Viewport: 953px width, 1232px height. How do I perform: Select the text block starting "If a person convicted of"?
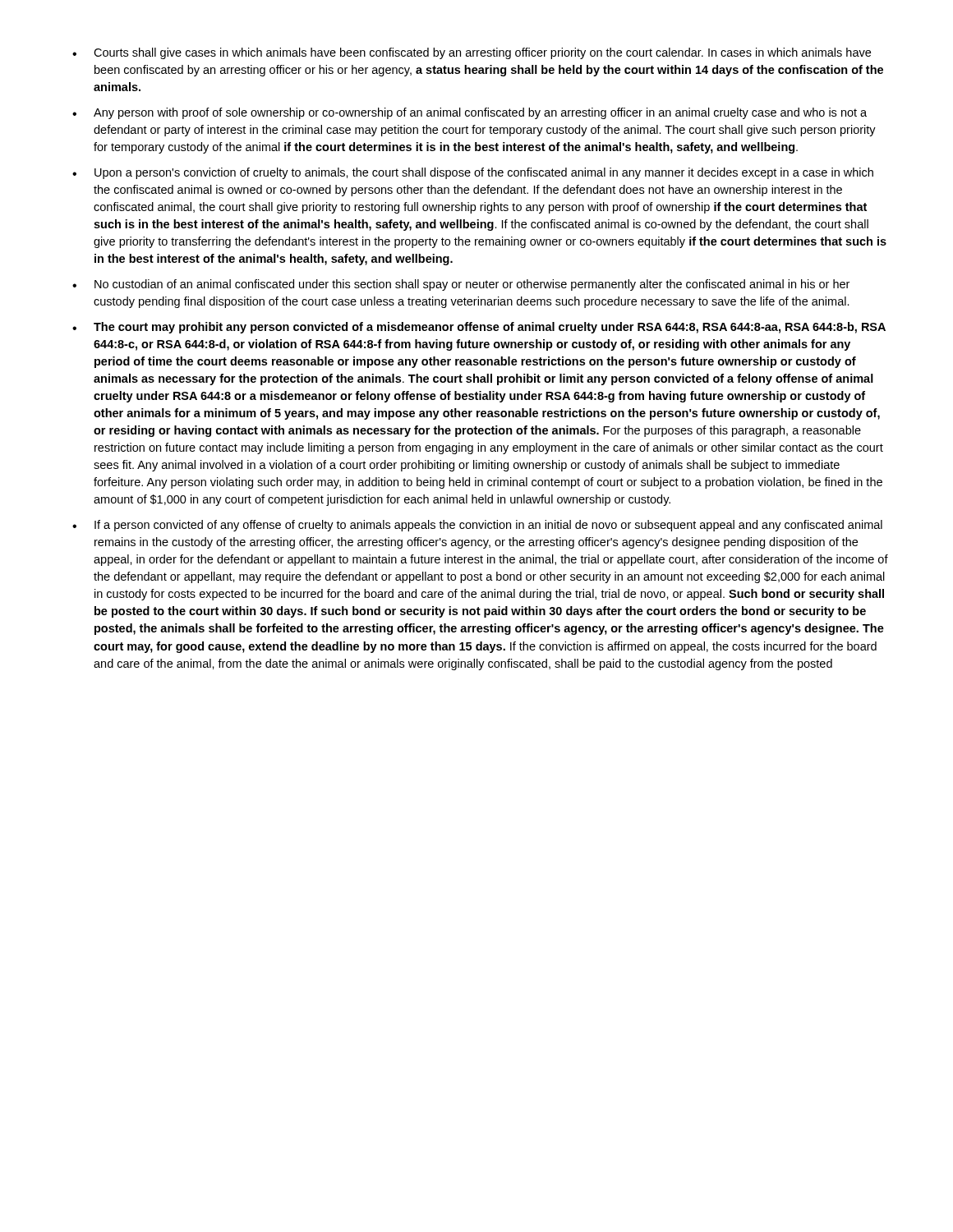coord(491,594)
